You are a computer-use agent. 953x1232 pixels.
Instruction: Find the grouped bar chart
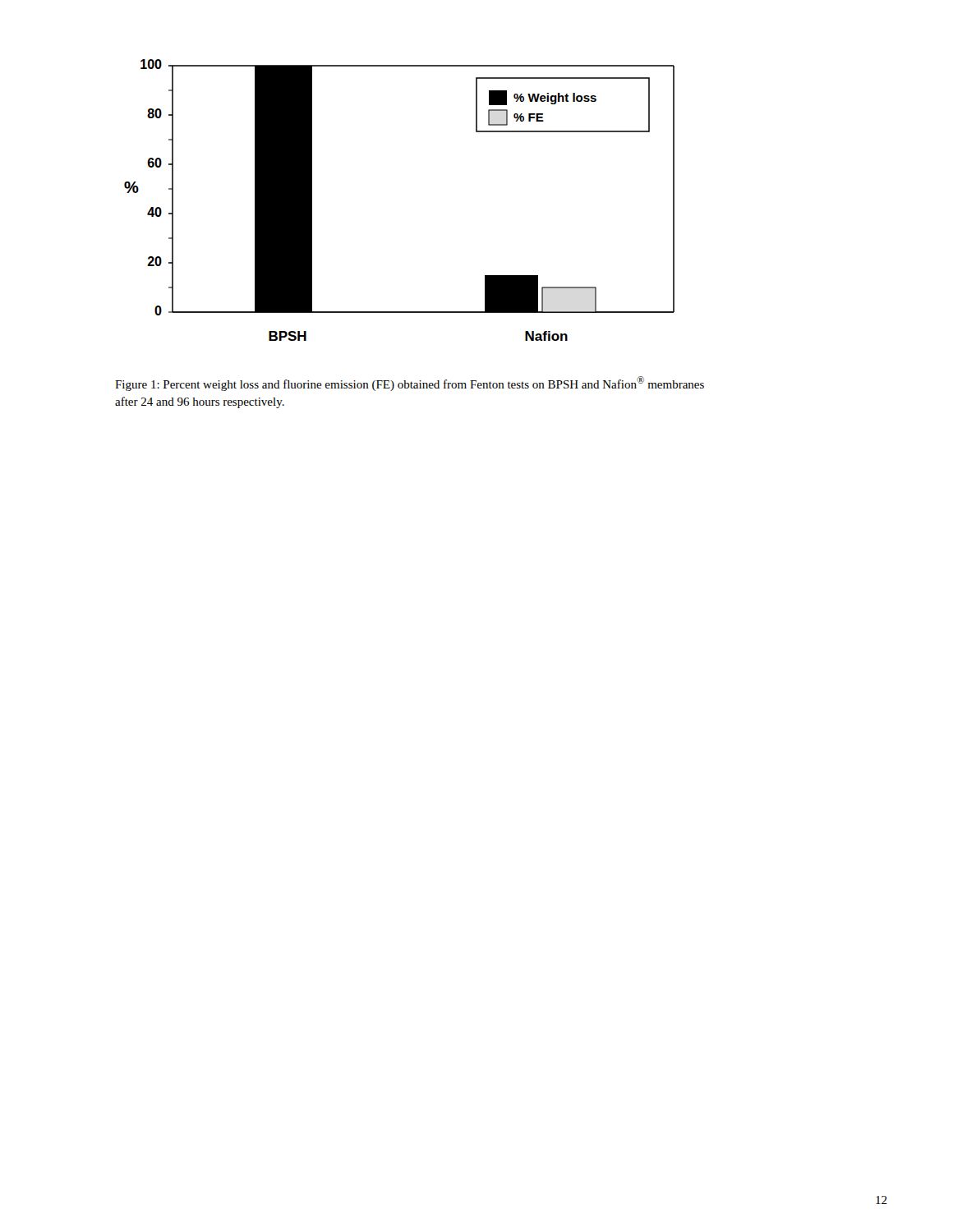click(x=411, y=205)
